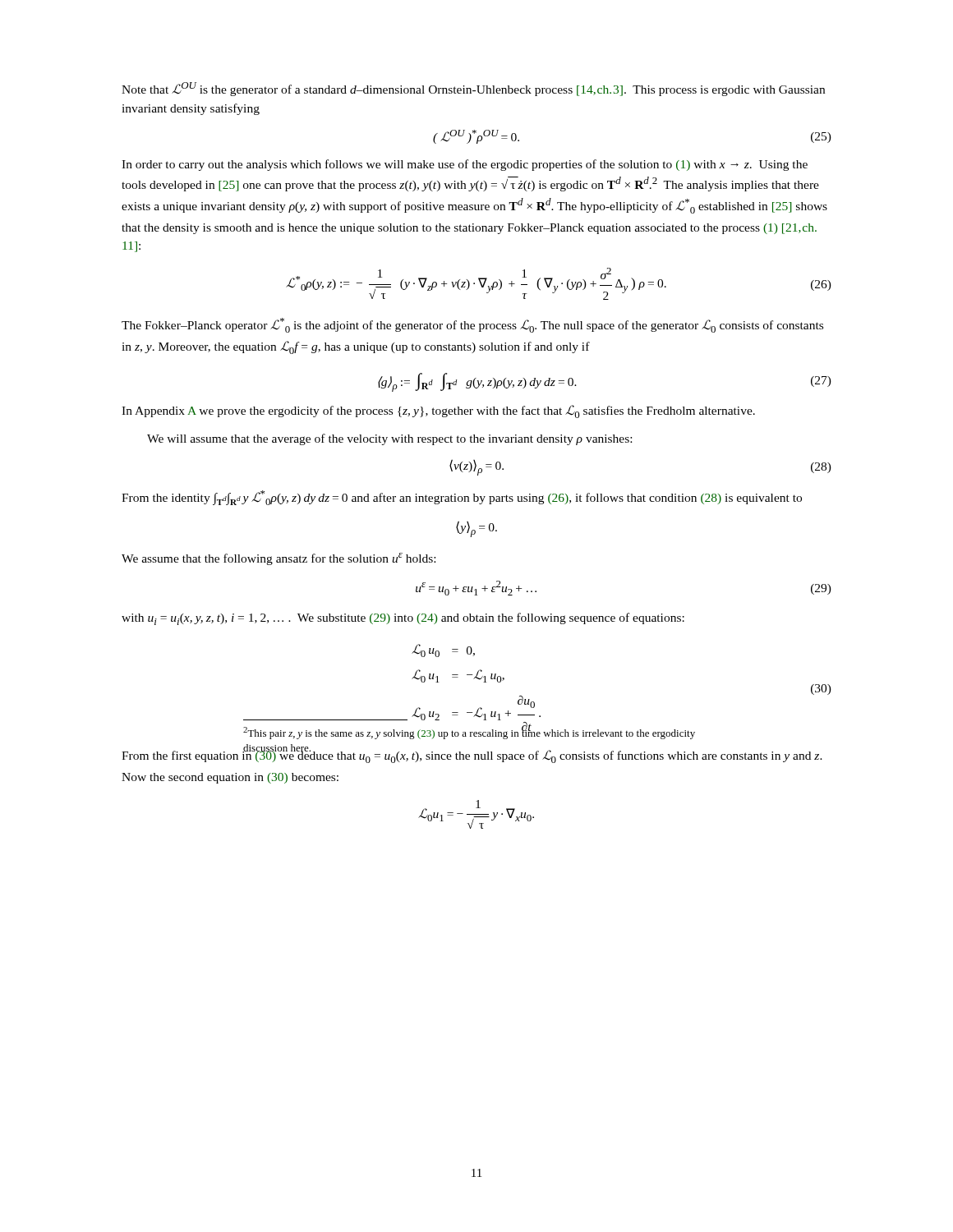Point to the text block starting "Note that ℒOU is the generator of"

pos(476,98)
